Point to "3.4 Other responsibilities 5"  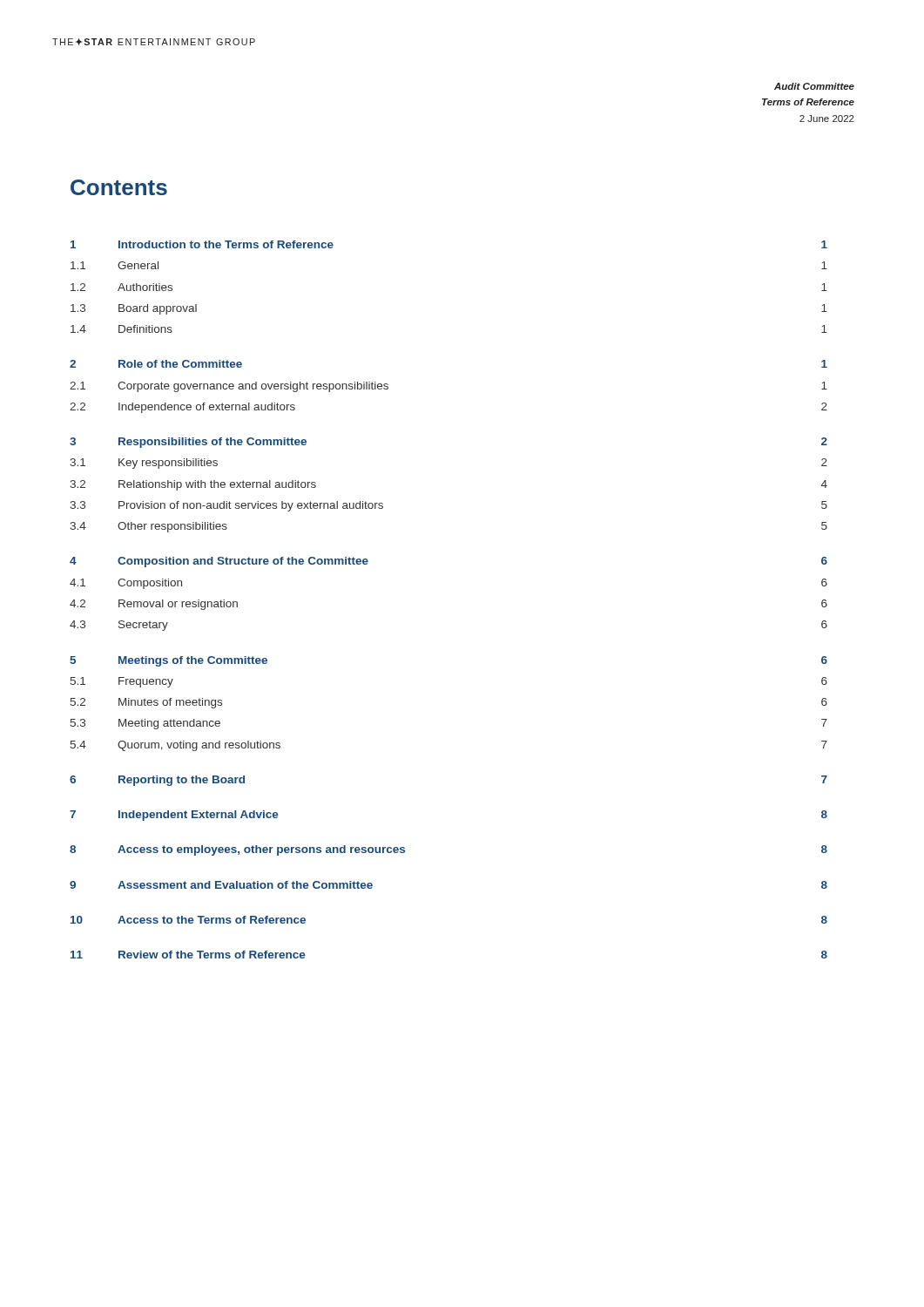pos(169,527)
